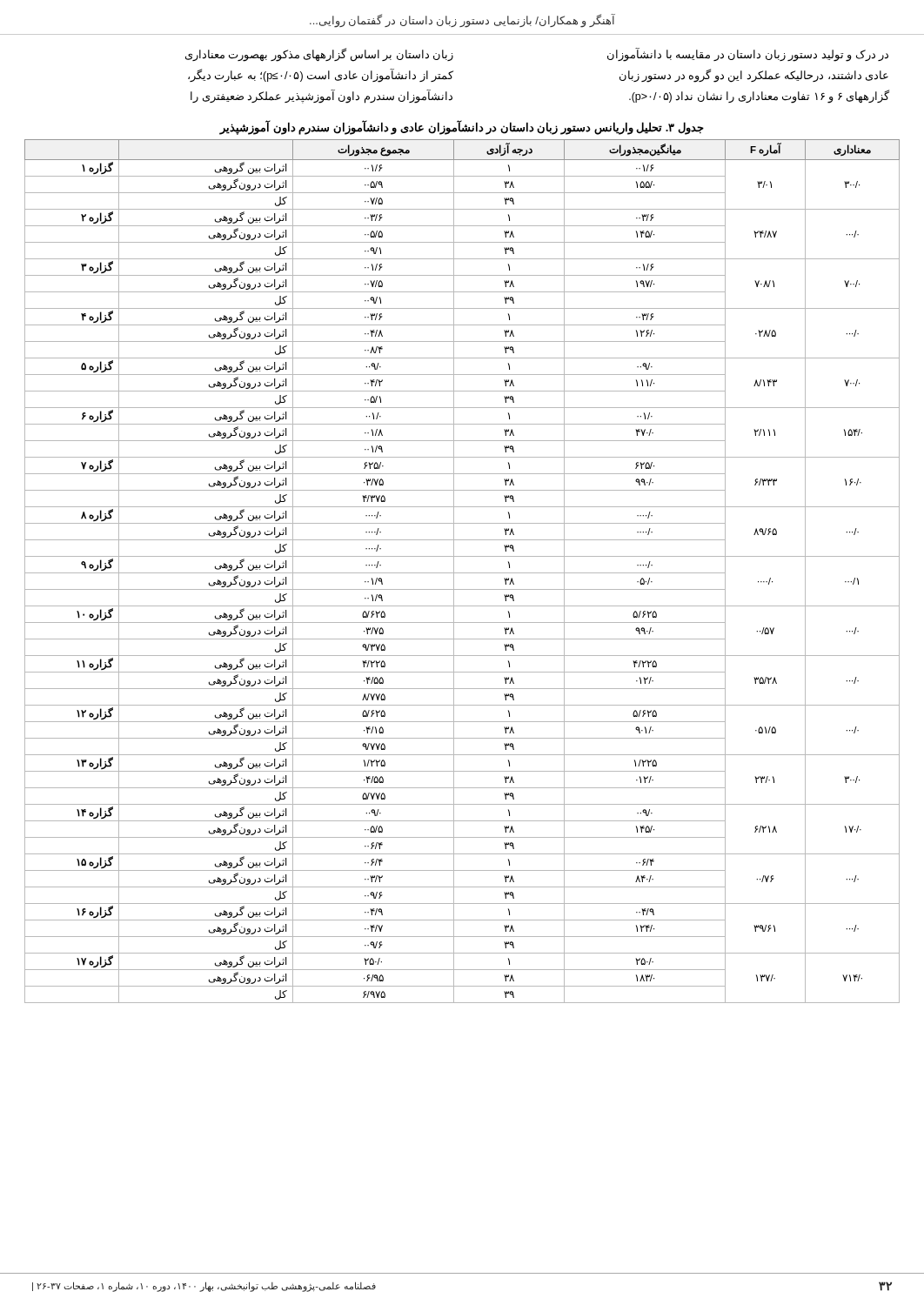Find the passage starting "در درک و"
The height and width of the screenshot is (1305, 924).
tap(748, 75)
